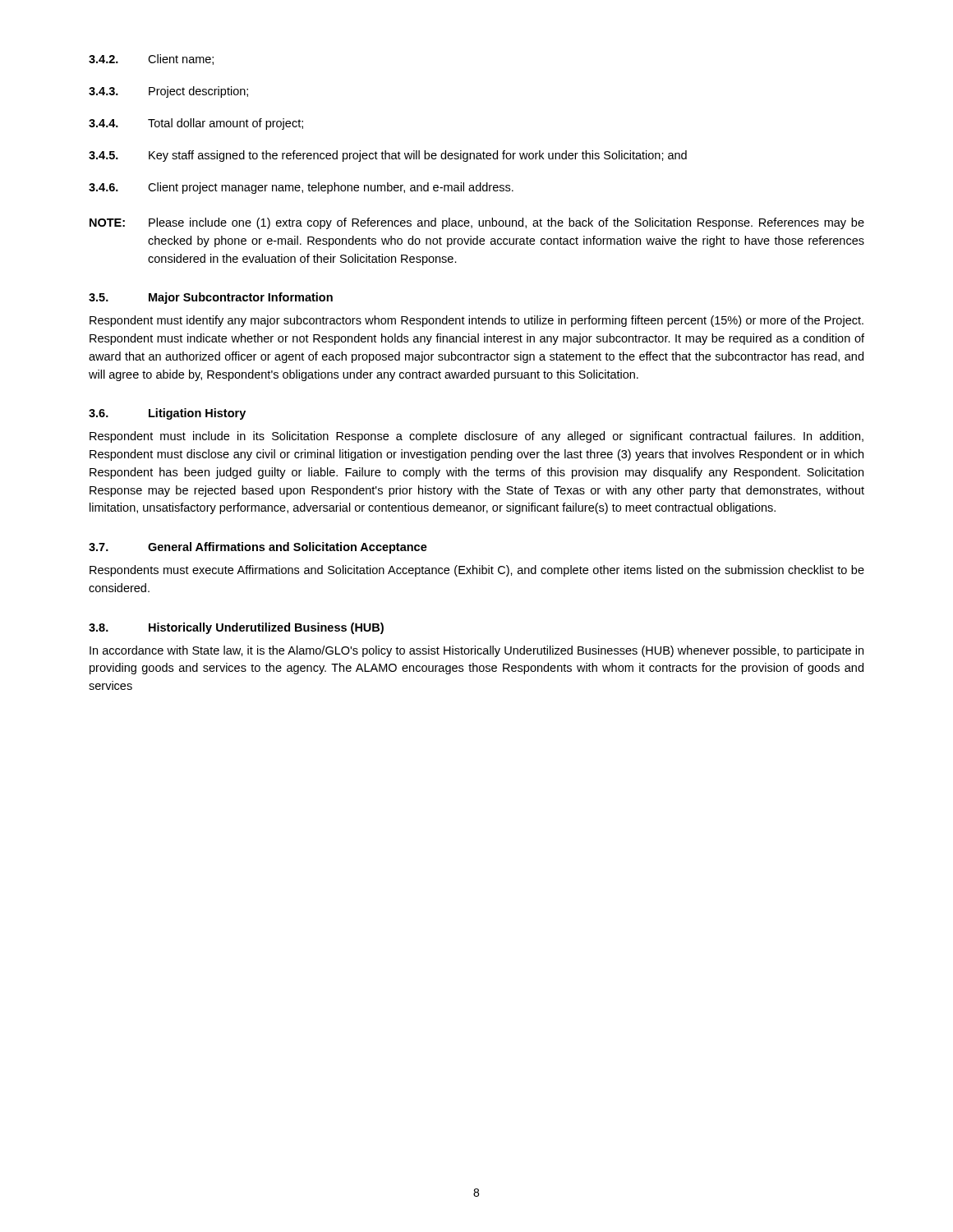Select the list item containing "3.4.2. Client name;"
Screen dimensions: 1232x953
(x=151, y=60)
